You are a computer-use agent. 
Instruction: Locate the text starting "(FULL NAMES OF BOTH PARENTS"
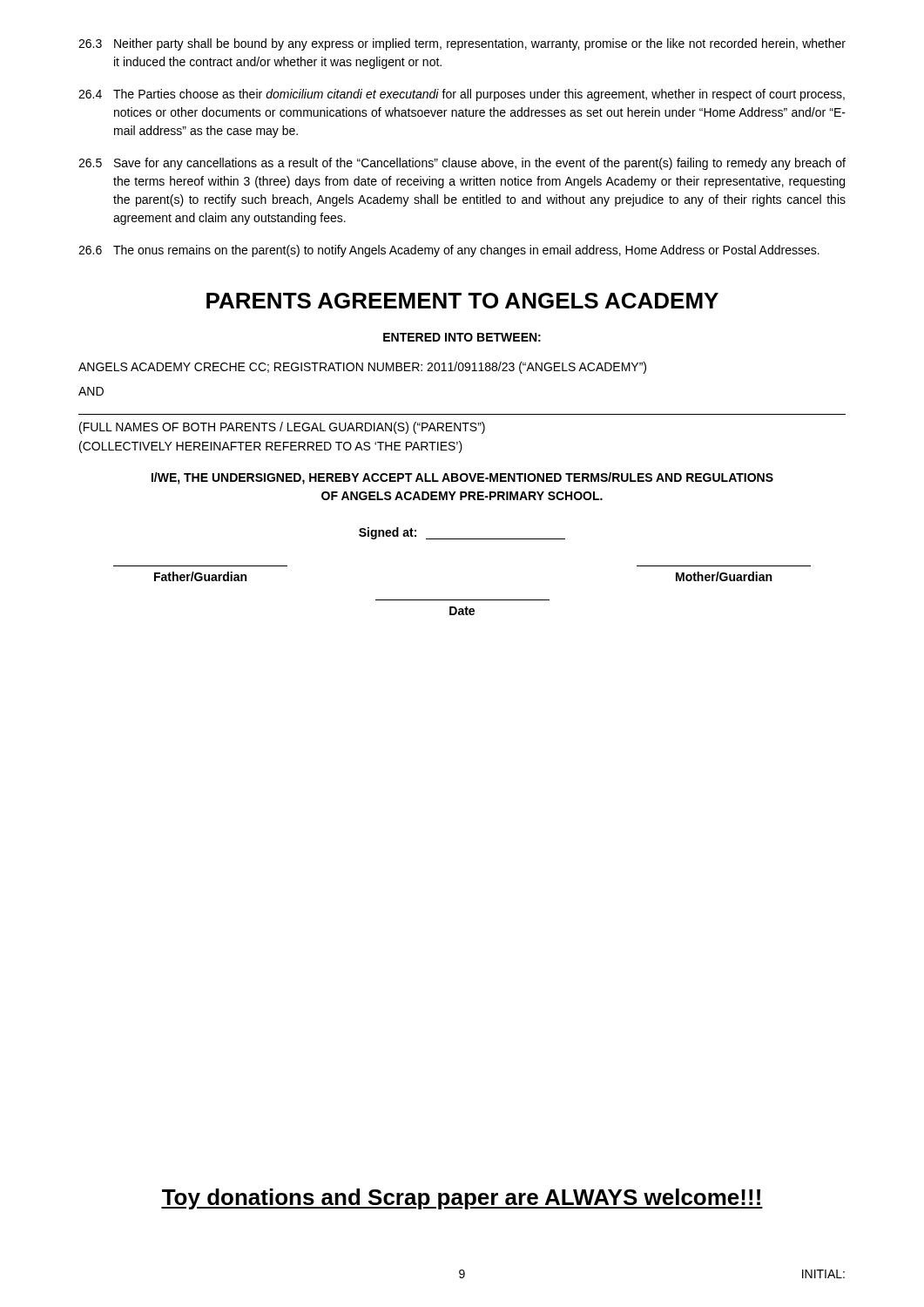tap(282, 427)
